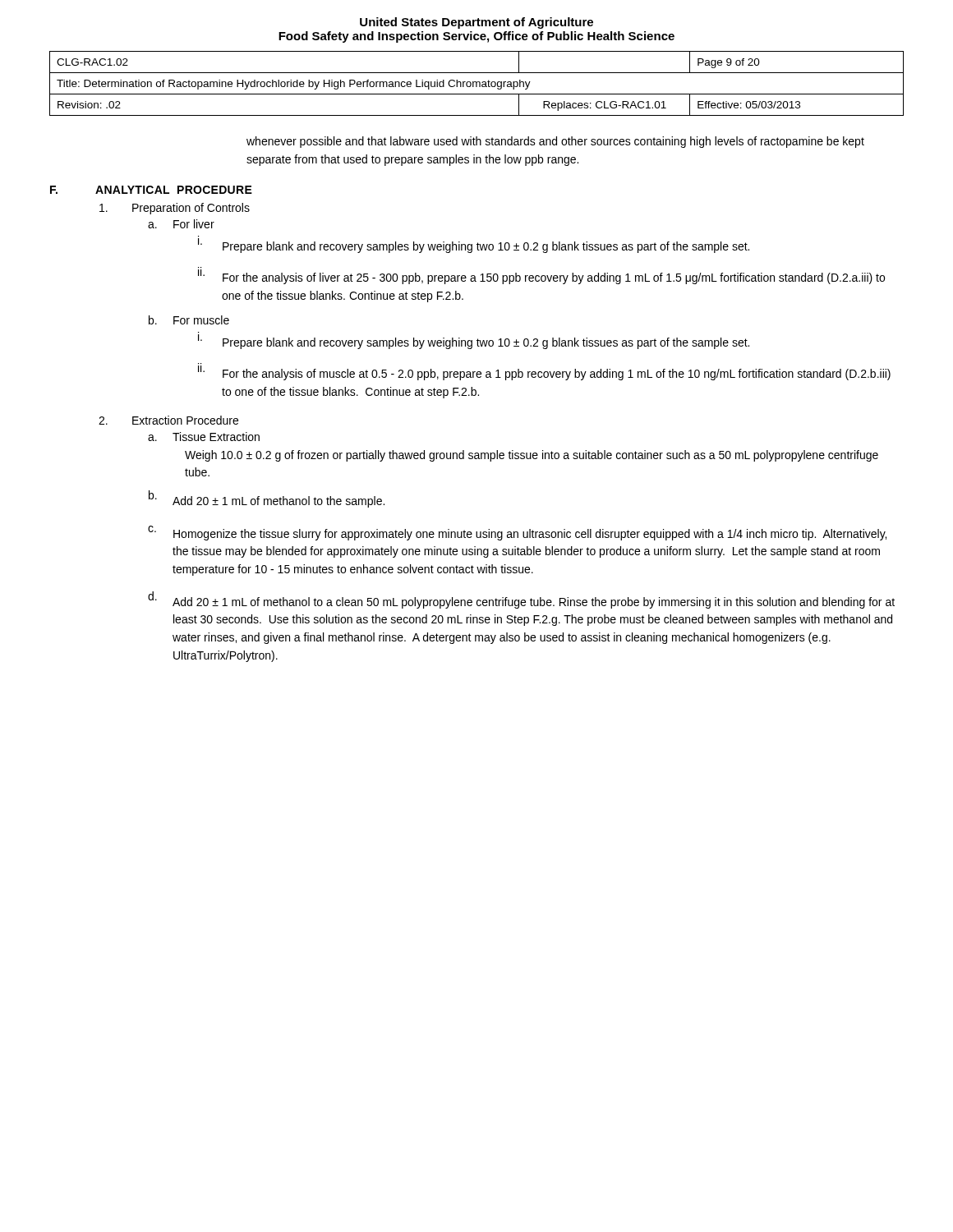Click on the list item that reads "Preparation of Controls"
953x1232 pixels.
click(x=175, y=209)
